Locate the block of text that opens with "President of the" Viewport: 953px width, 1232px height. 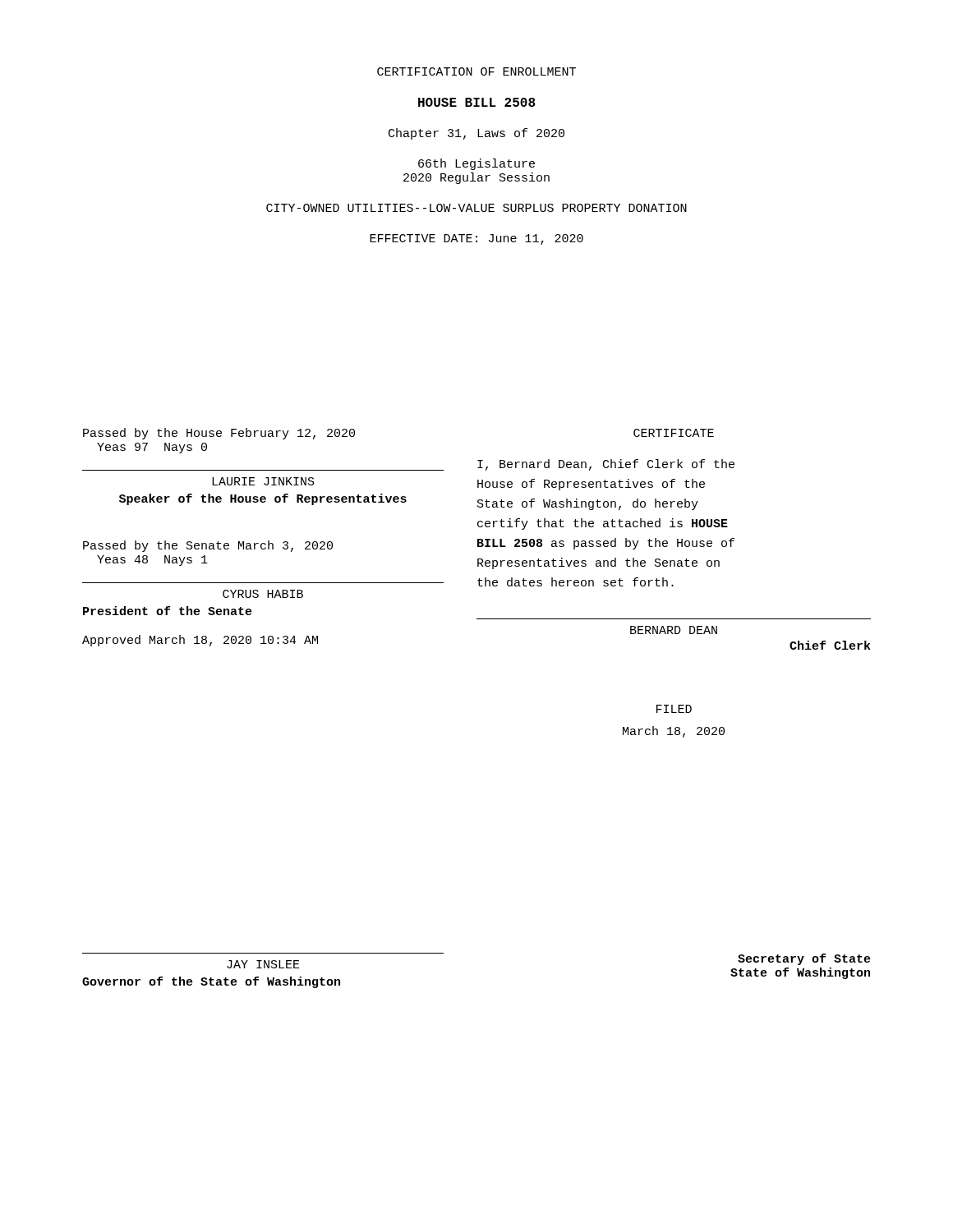[167, 612]
